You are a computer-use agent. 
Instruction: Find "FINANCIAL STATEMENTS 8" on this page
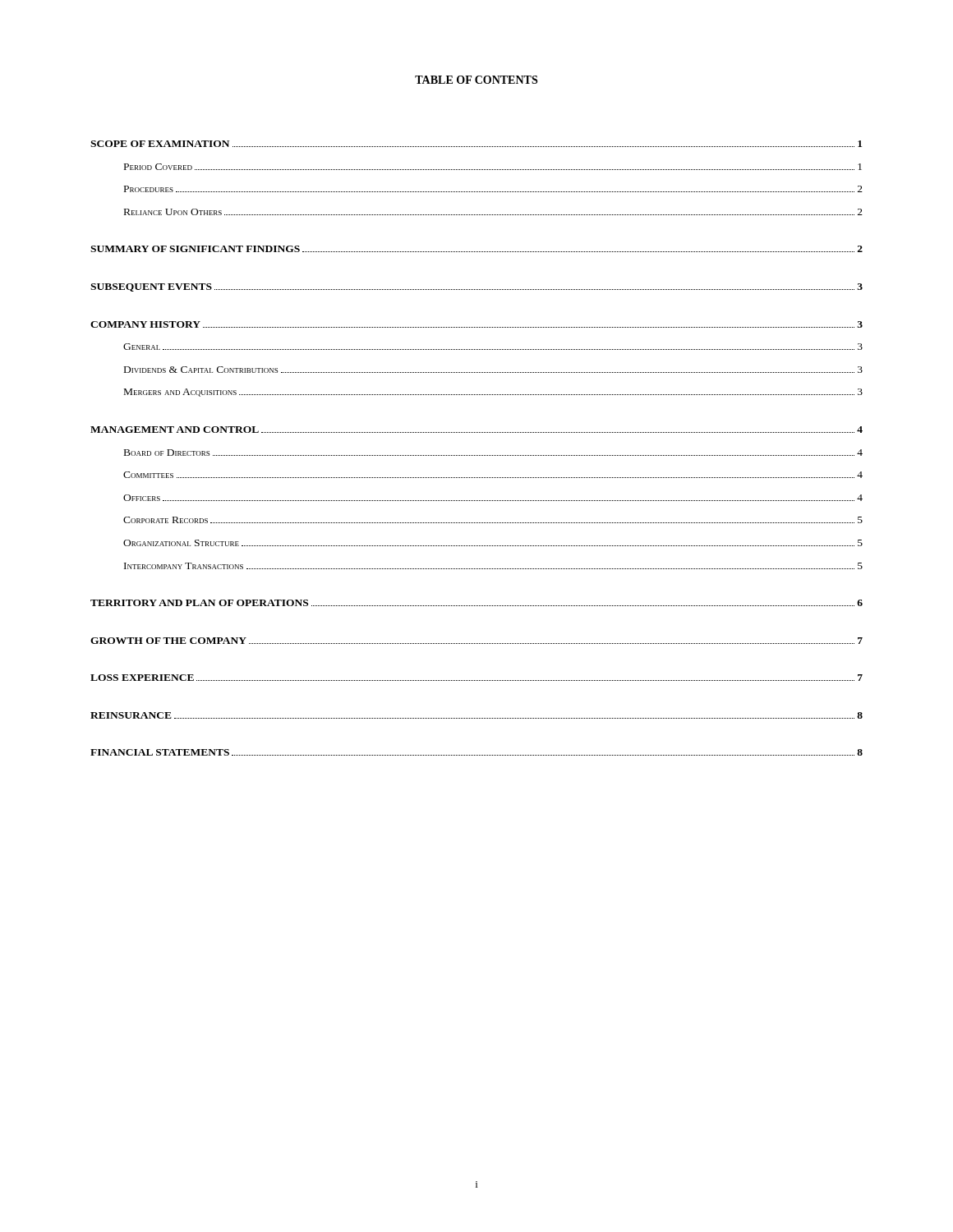(476, 753)
